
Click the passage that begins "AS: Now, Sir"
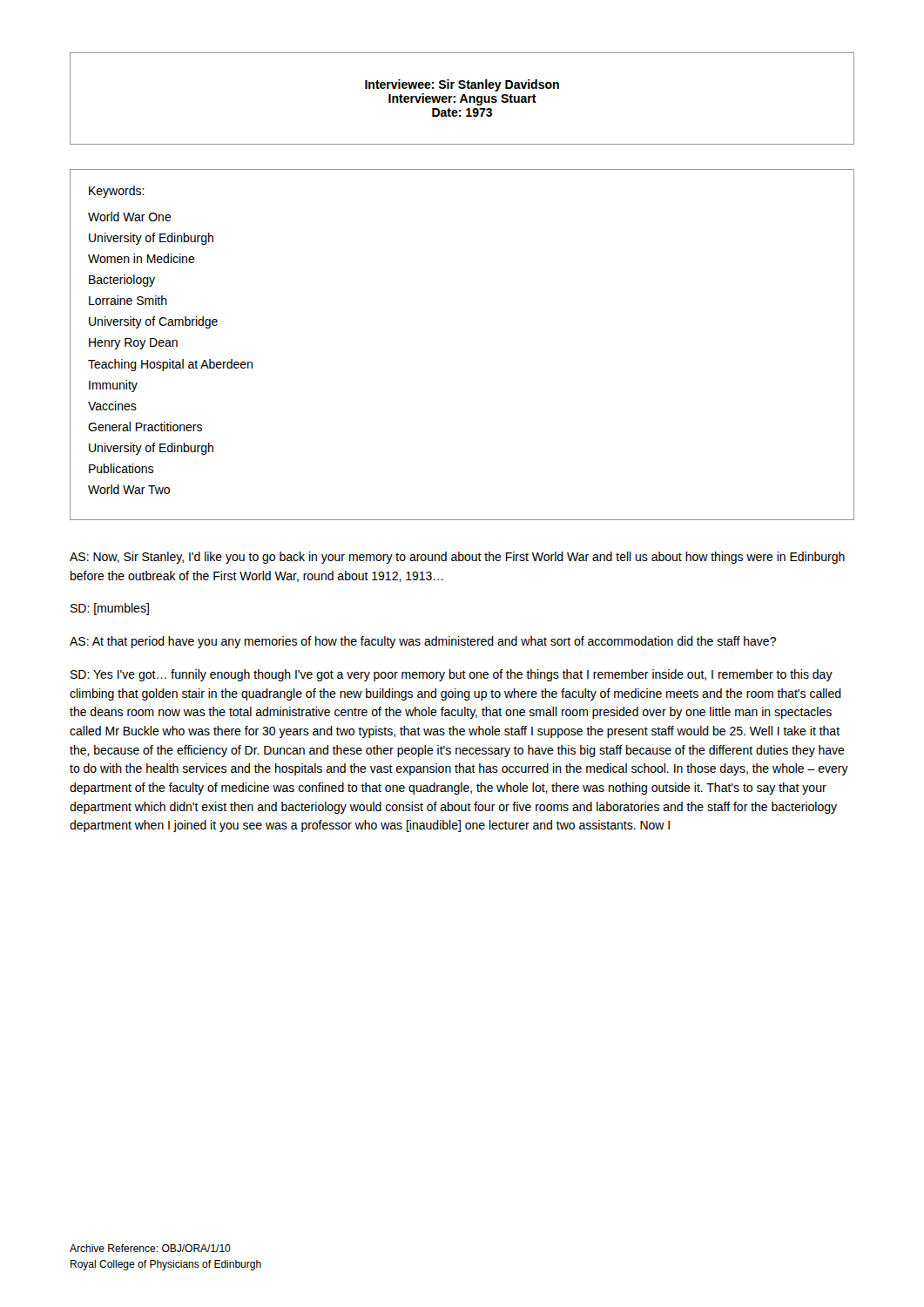pyautogui.click(x=457, y=566)
